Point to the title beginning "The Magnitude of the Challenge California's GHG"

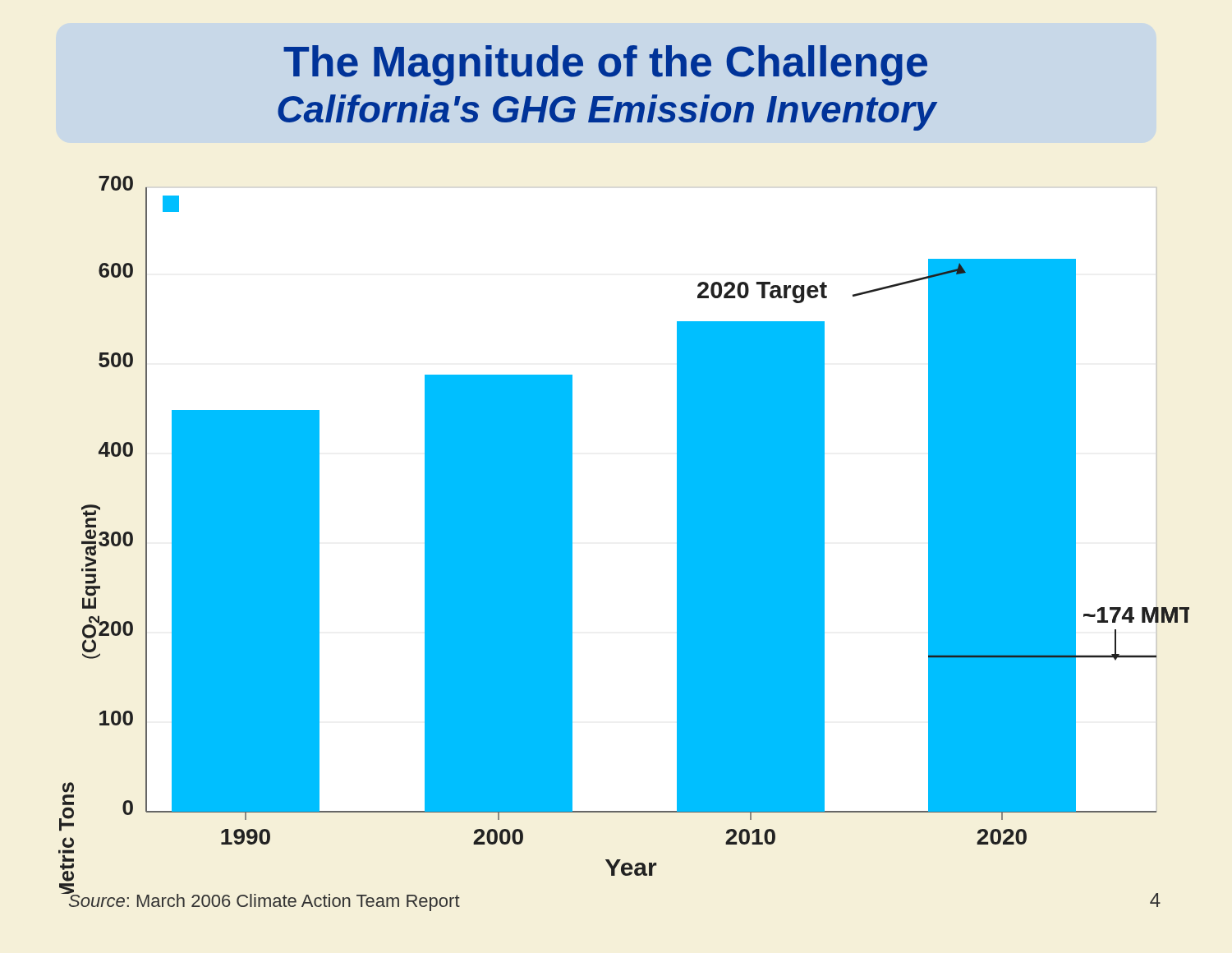tap(606, 85)
